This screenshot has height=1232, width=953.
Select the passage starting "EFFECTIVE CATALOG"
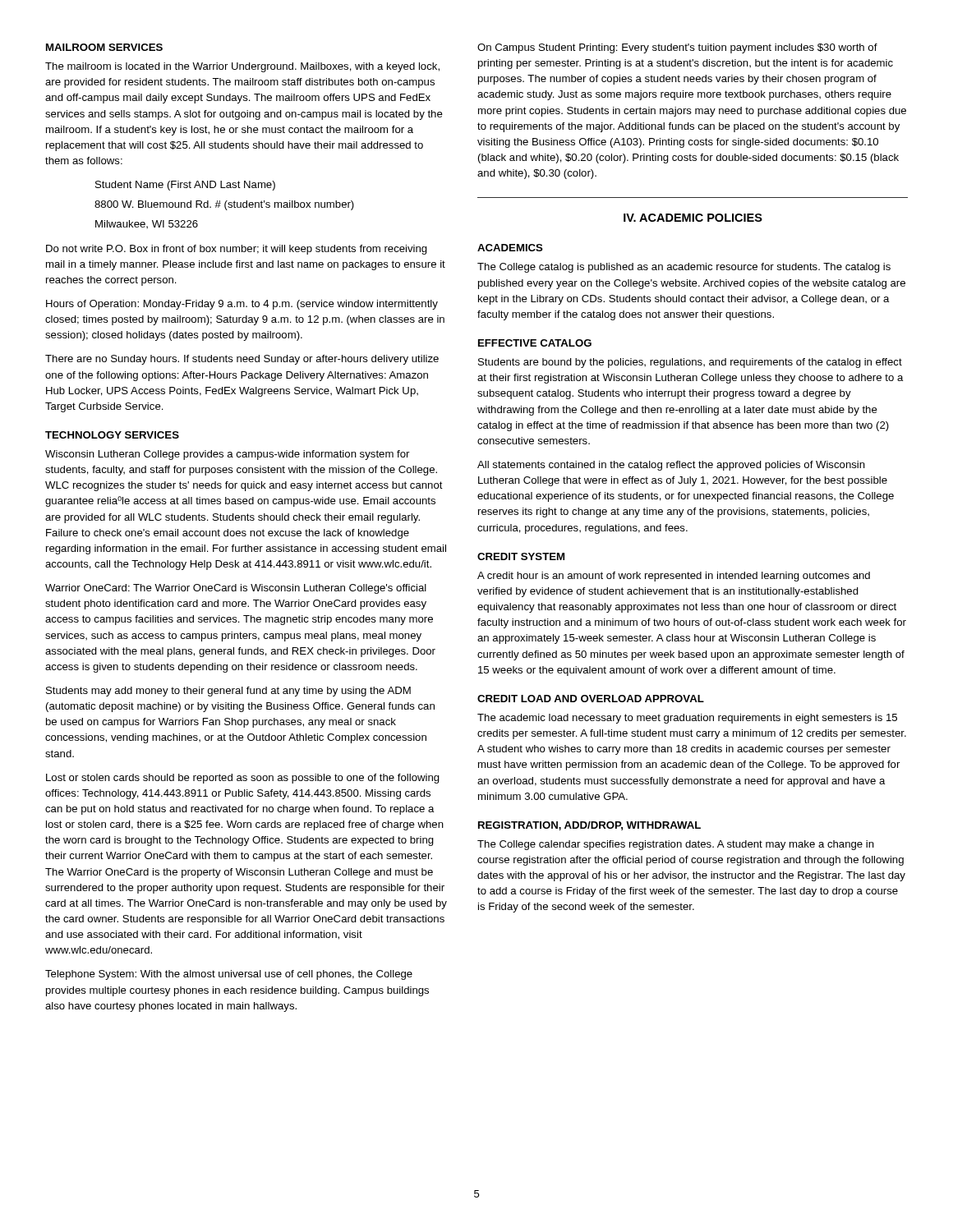[x=535, y=343]
